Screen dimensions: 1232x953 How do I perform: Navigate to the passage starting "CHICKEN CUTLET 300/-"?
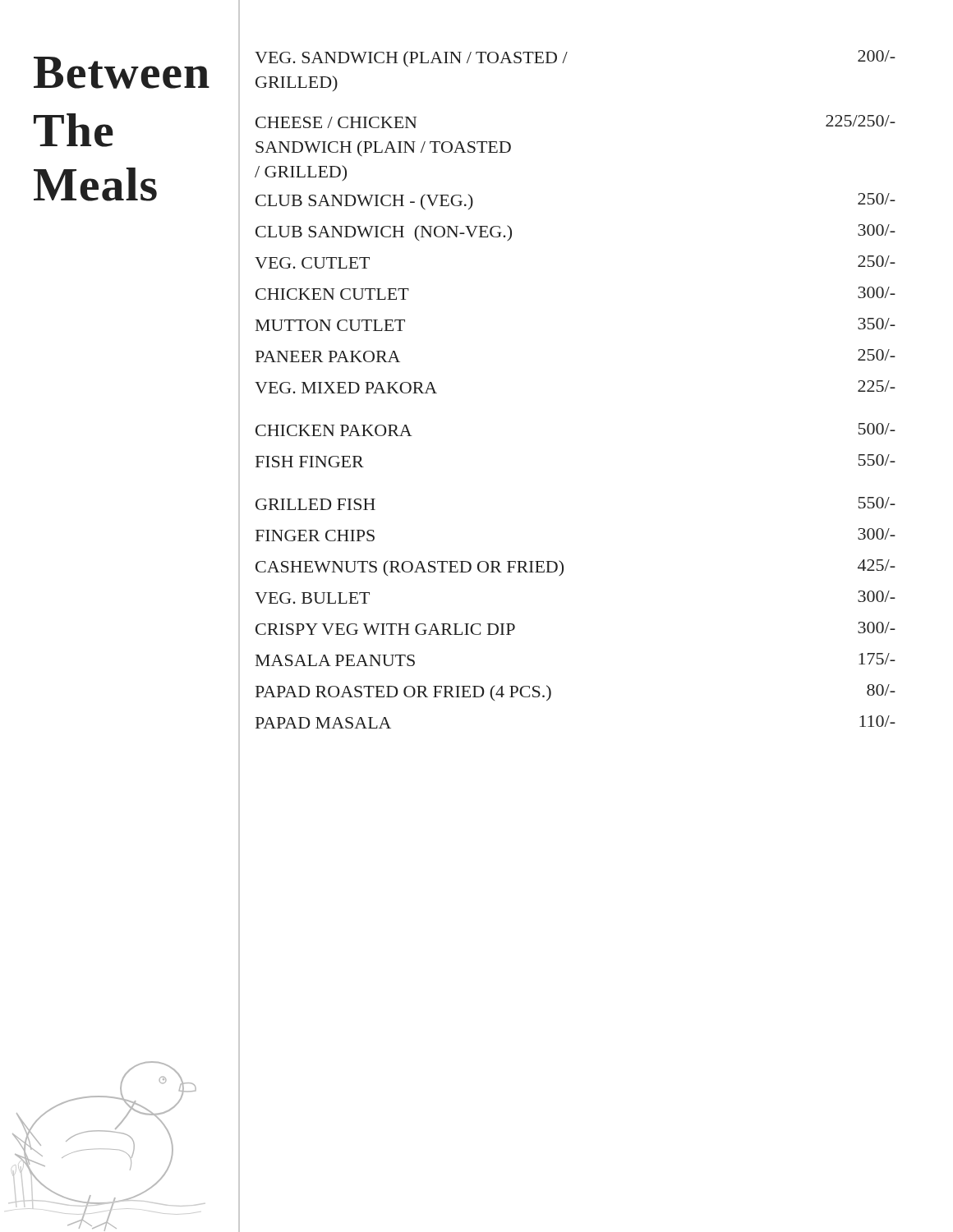(328, 293)
